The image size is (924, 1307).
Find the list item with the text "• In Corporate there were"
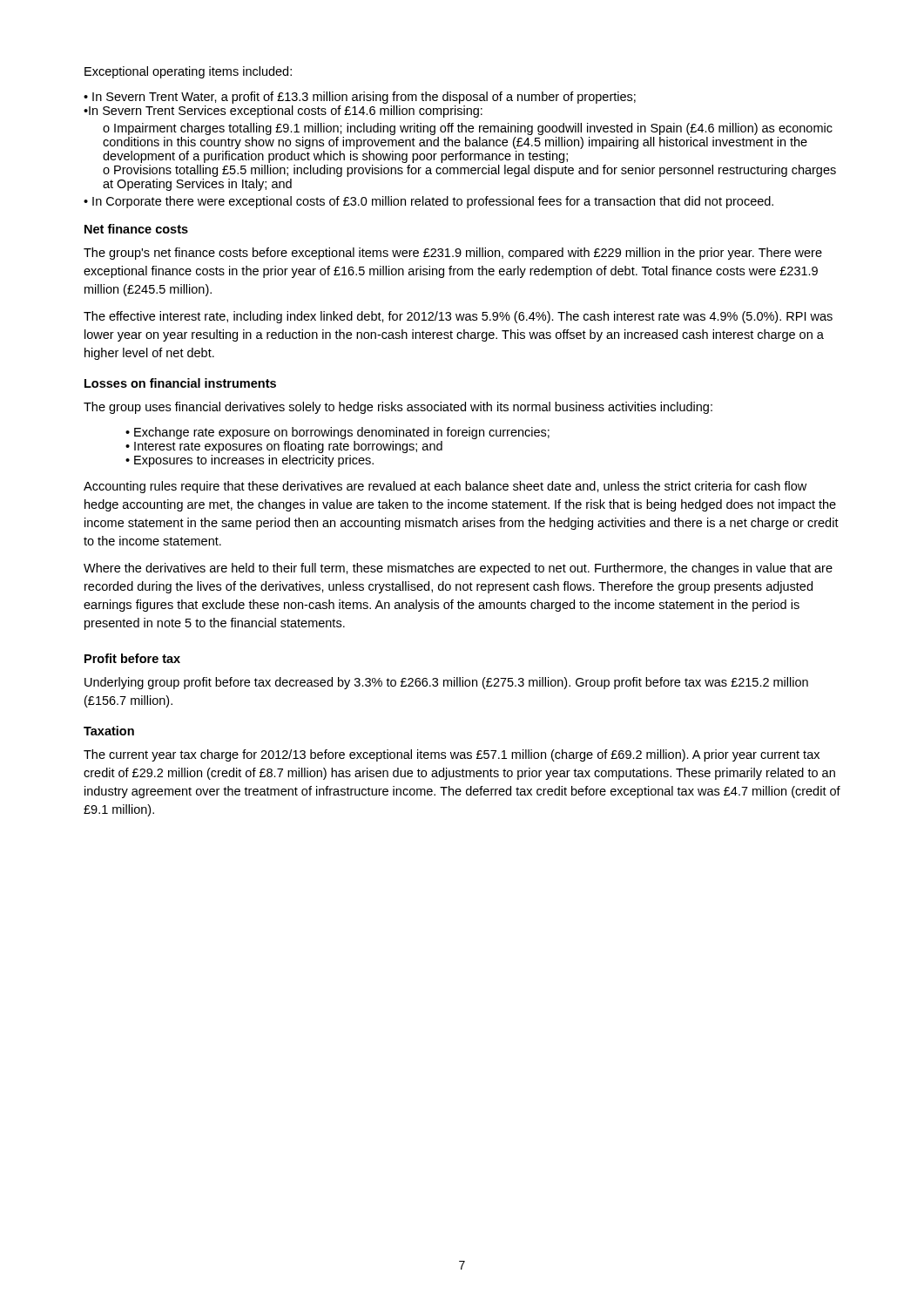462,201
